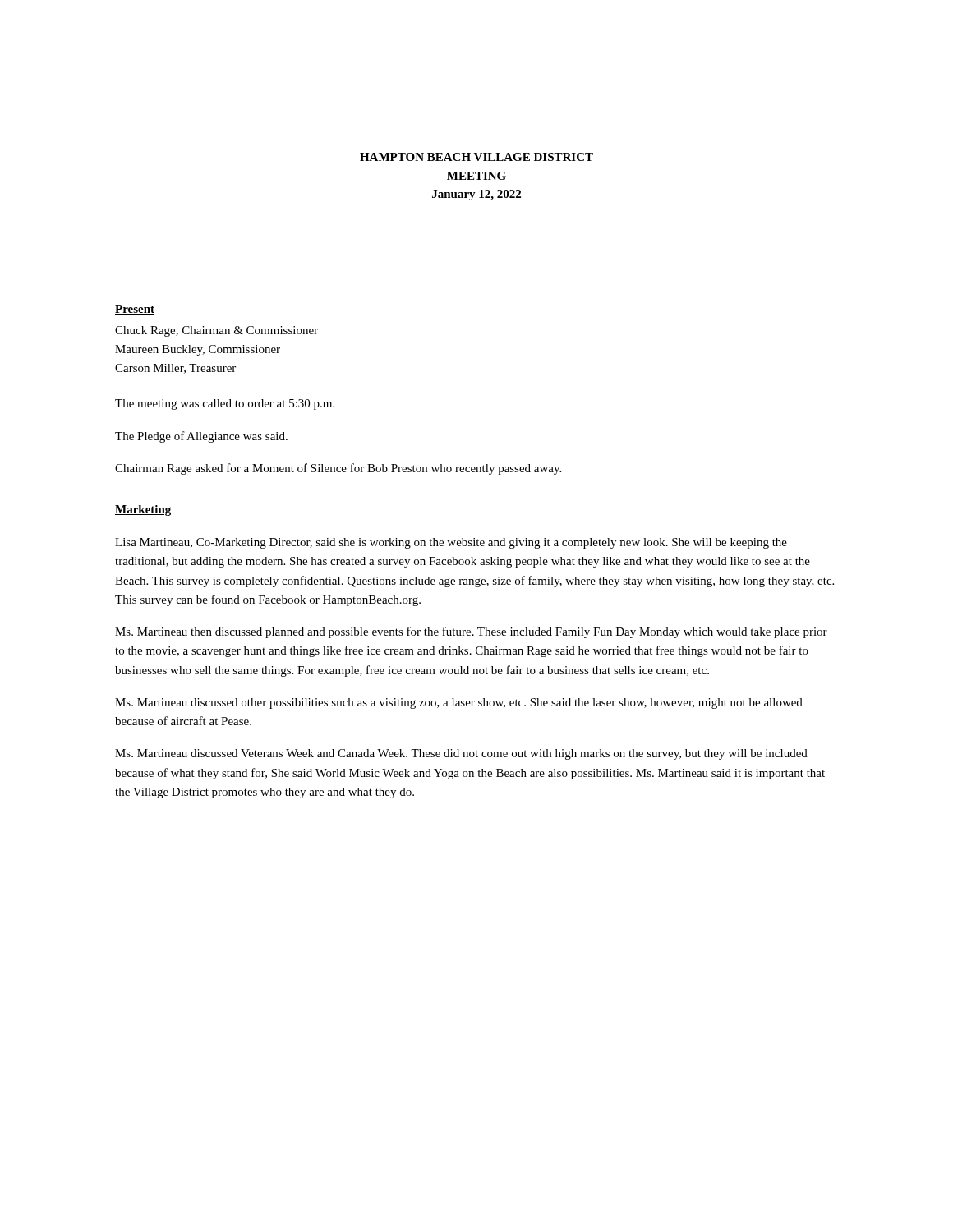
Task: Select the text starting "Present Chuck Rage, Chairman & Commissioner"
Action: click(x=135, y=310)
